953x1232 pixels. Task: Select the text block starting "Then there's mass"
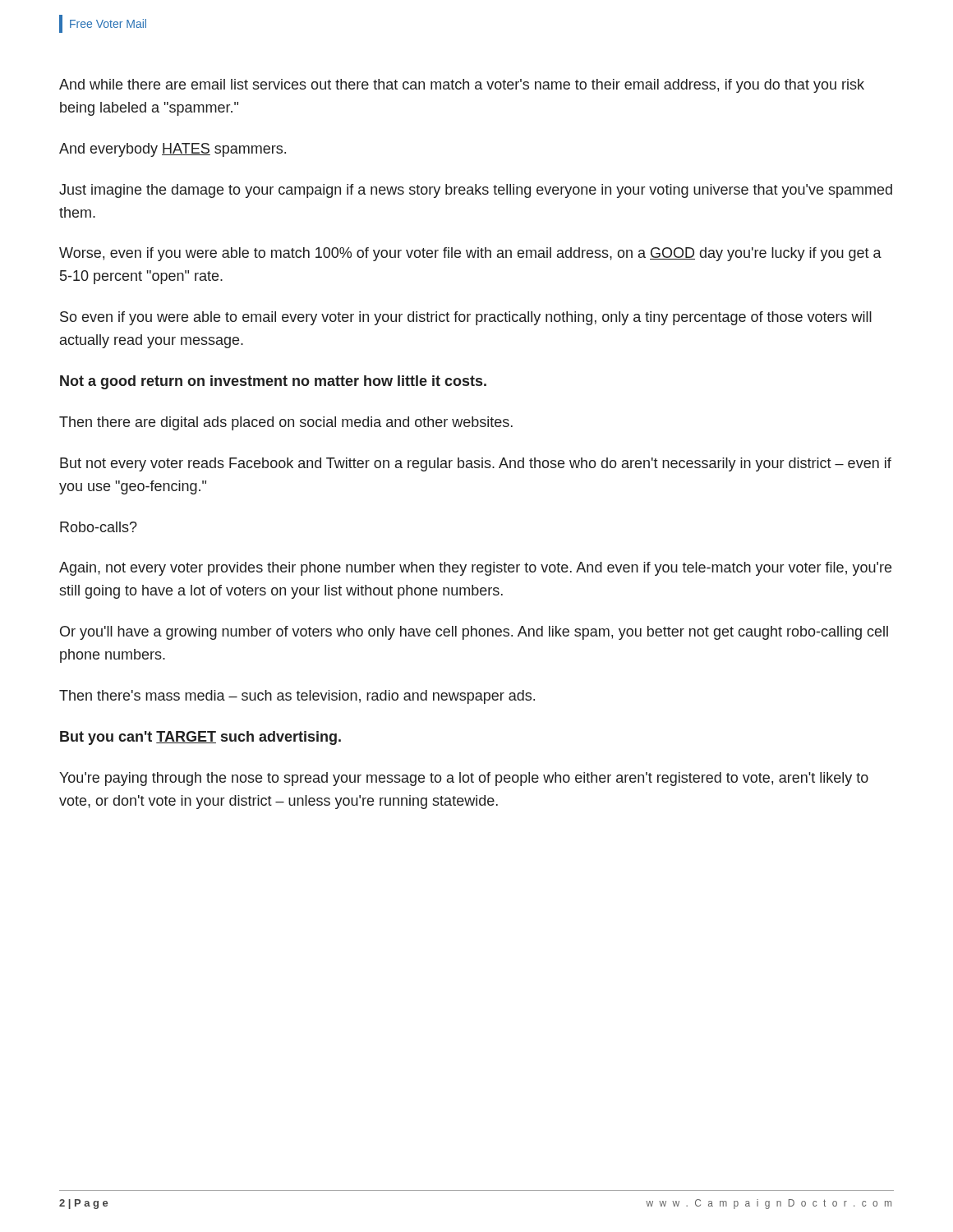pyautogui.click(x=298, y=696)
